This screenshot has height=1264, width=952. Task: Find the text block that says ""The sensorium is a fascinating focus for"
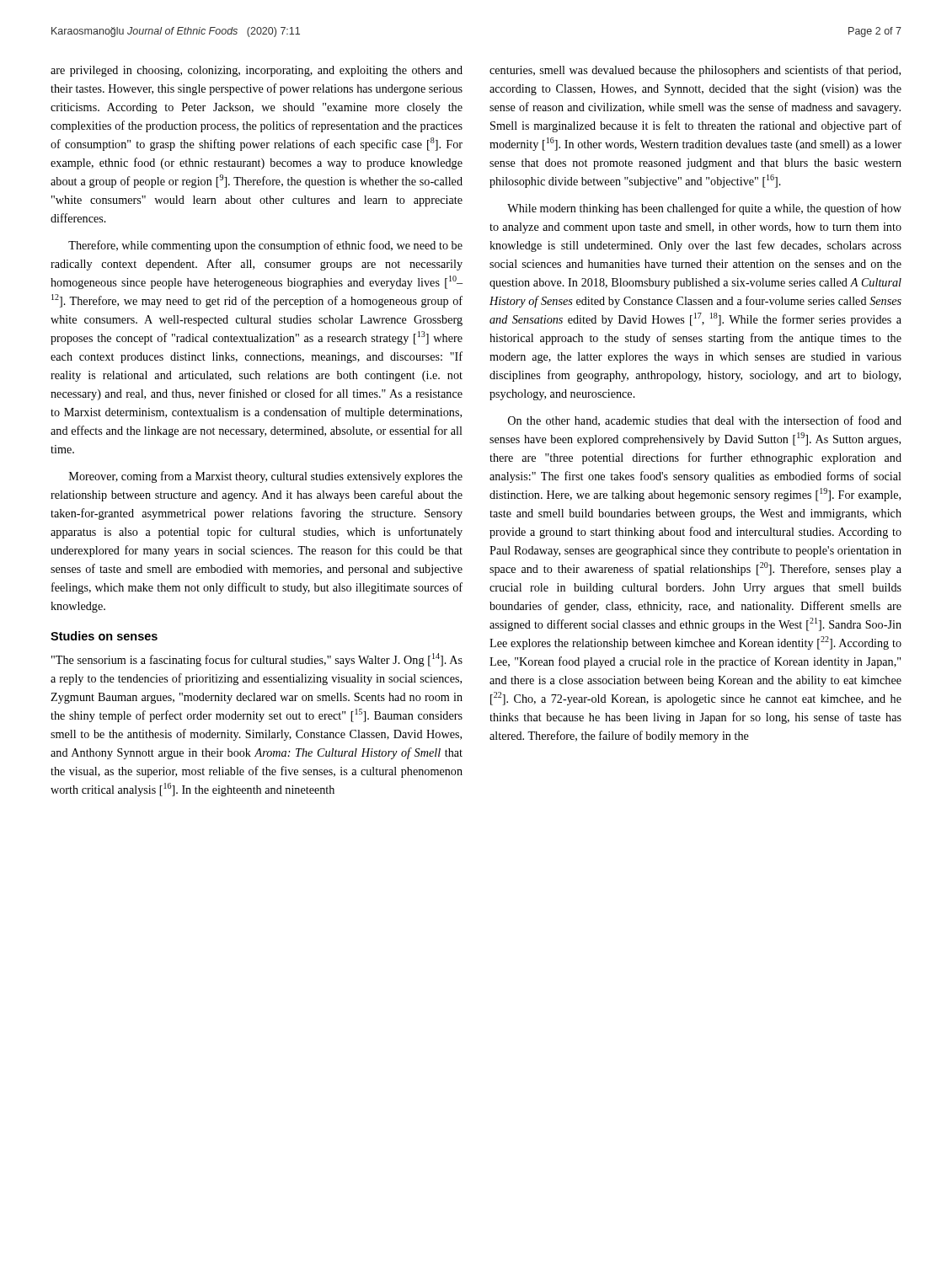(x=257, y=725)
